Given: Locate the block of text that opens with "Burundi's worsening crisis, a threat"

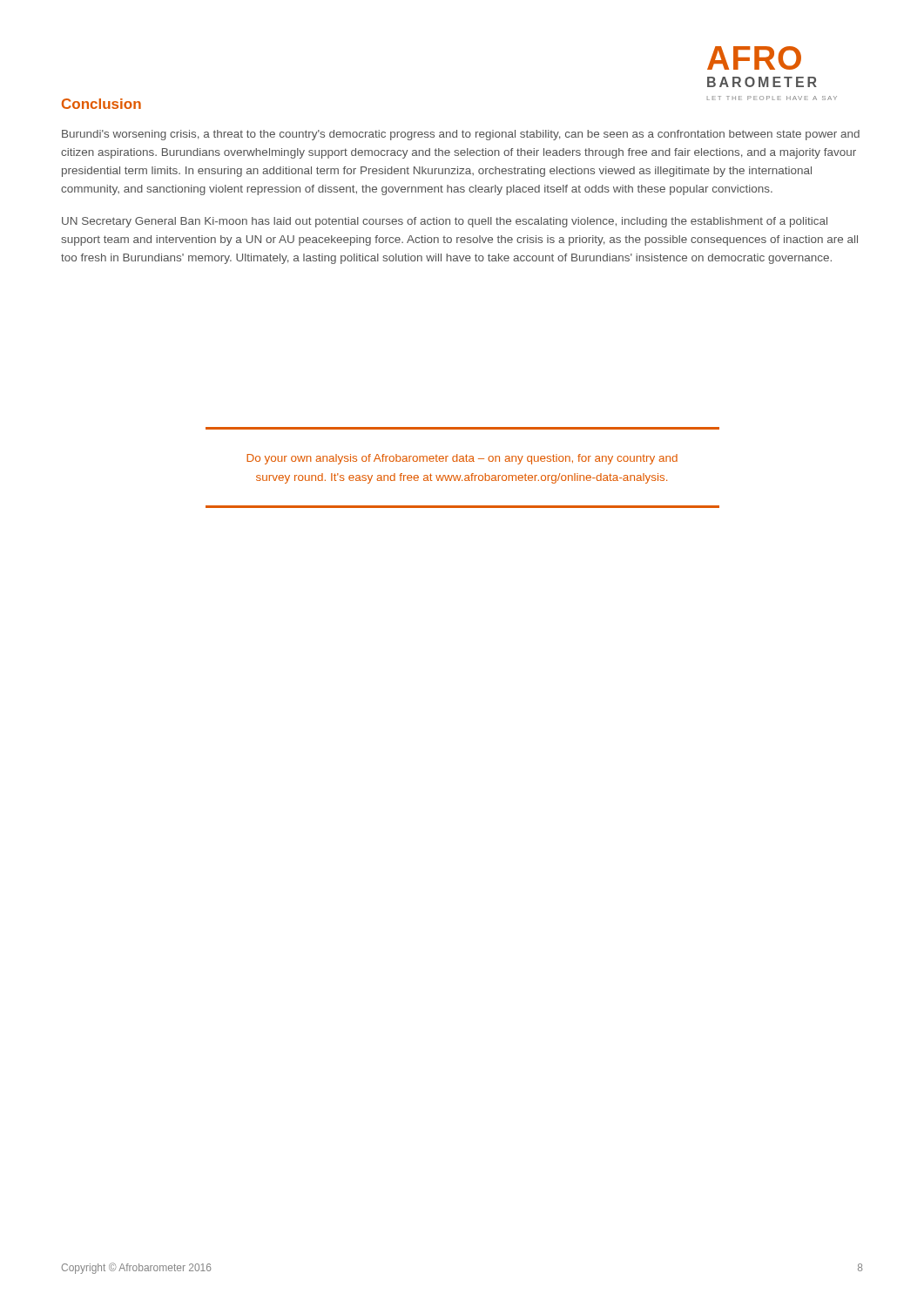Looking at the screenshot, I should tap(460, 161).
